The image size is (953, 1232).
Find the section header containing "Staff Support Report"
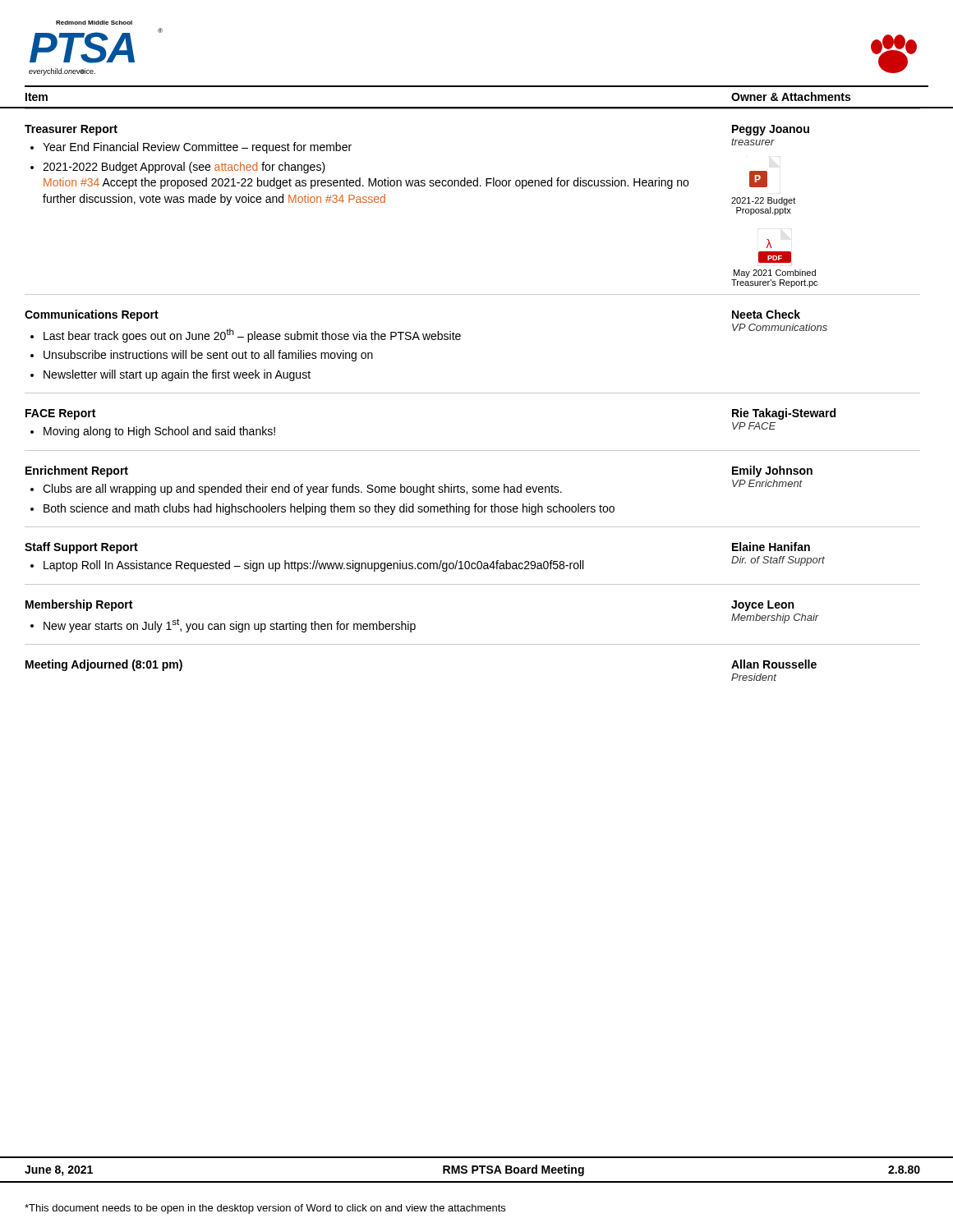[x=81, y=547]
